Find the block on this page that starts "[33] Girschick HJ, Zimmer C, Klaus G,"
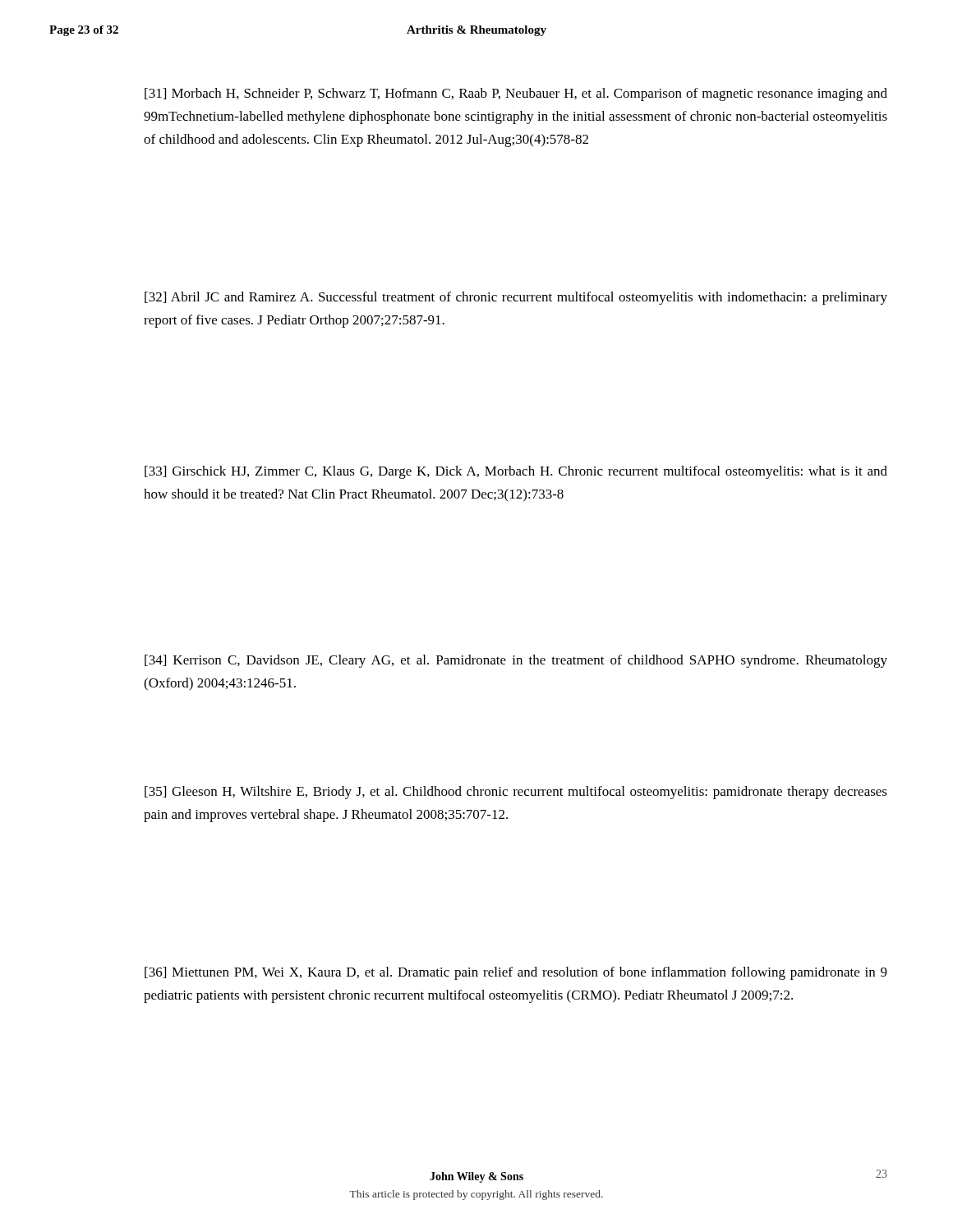The image size is (953, 1232). click(516, 483)
